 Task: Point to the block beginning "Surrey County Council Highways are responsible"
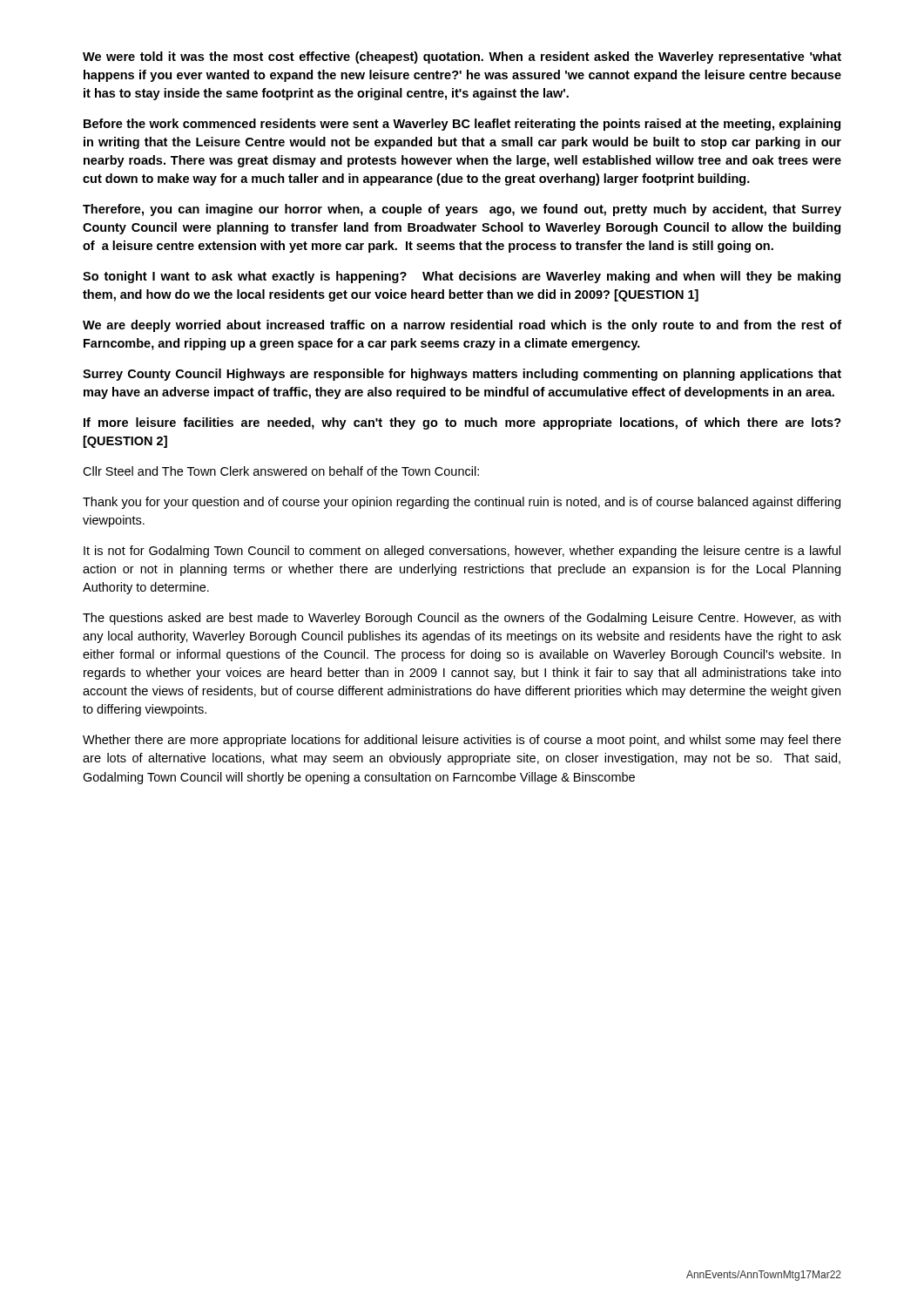pyautogui.click(x=462, y=384)
